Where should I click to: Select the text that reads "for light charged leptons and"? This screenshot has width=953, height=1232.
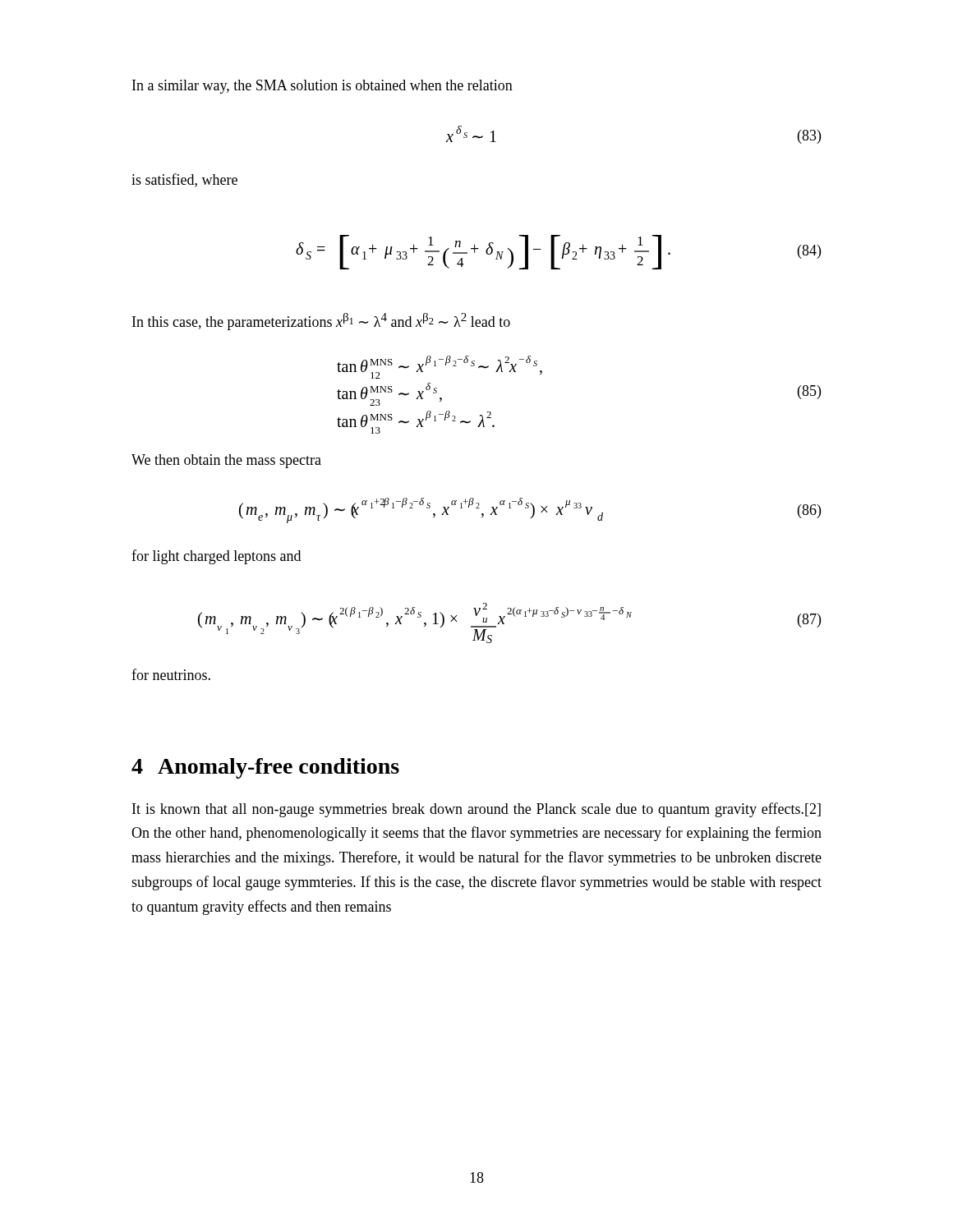click(x=216, y=556)
